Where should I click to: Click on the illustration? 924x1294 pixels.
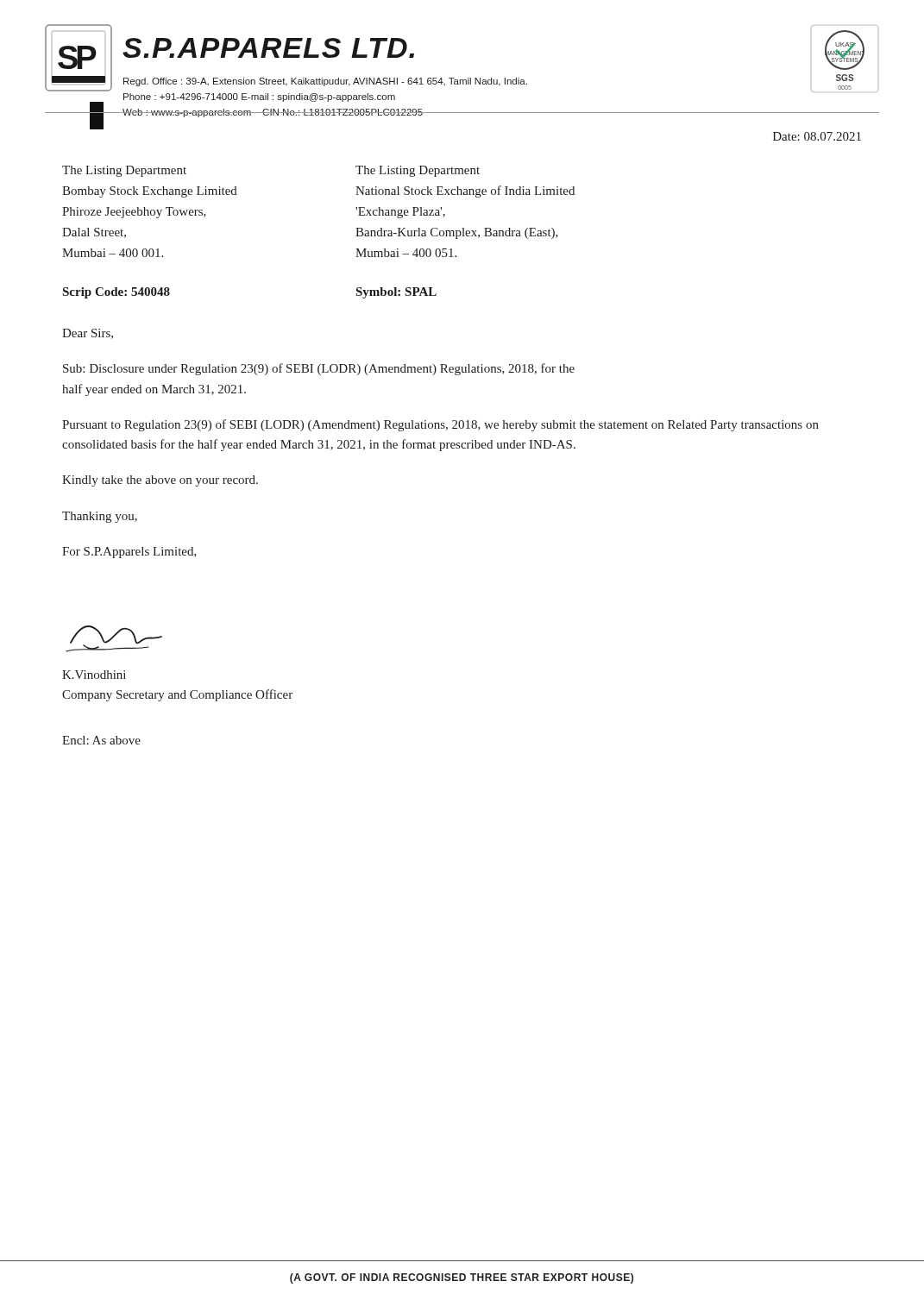pyautogui.click(x=177, y=634)
